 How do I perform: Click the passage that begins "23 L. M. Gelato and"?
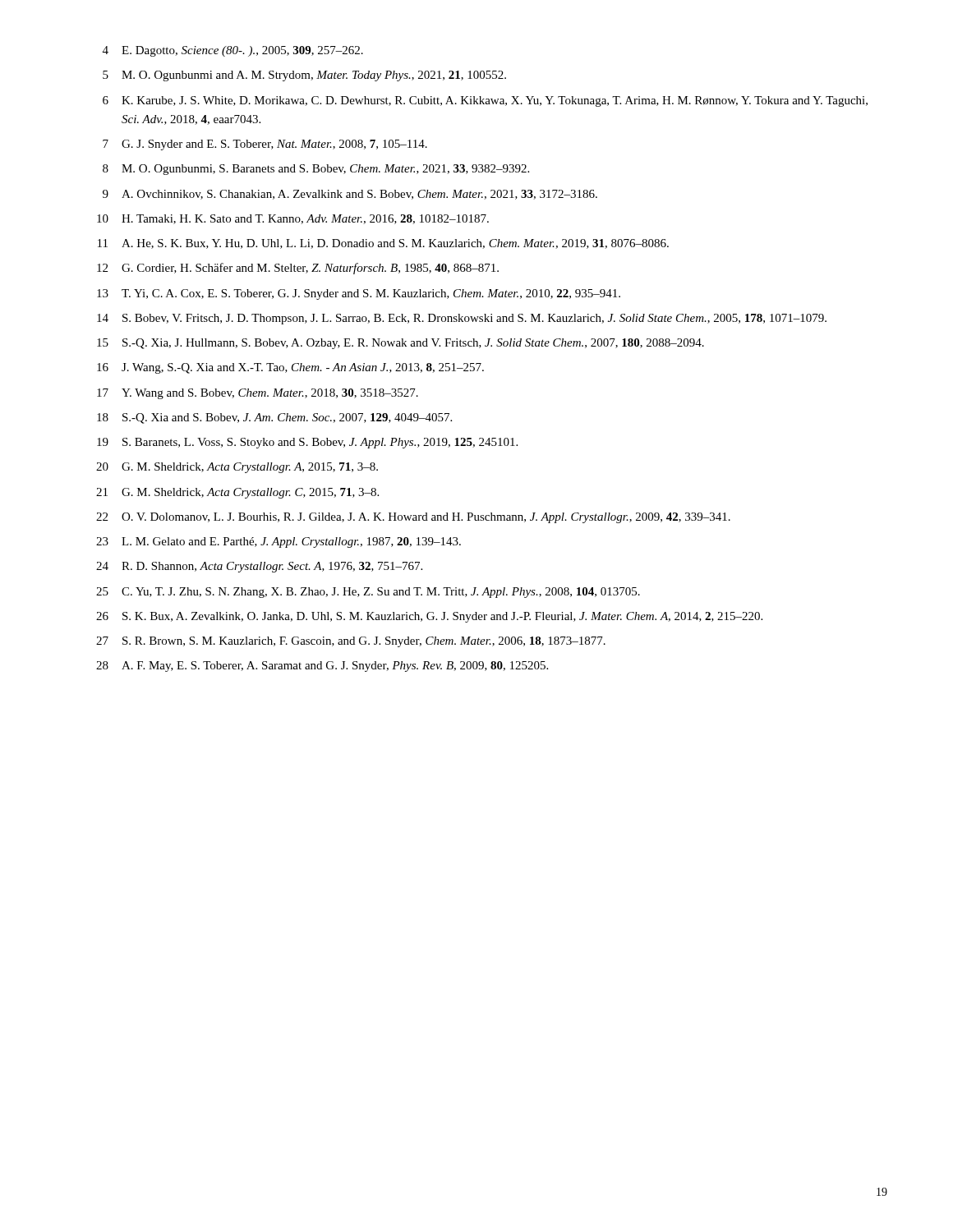[x=279, y=542]
